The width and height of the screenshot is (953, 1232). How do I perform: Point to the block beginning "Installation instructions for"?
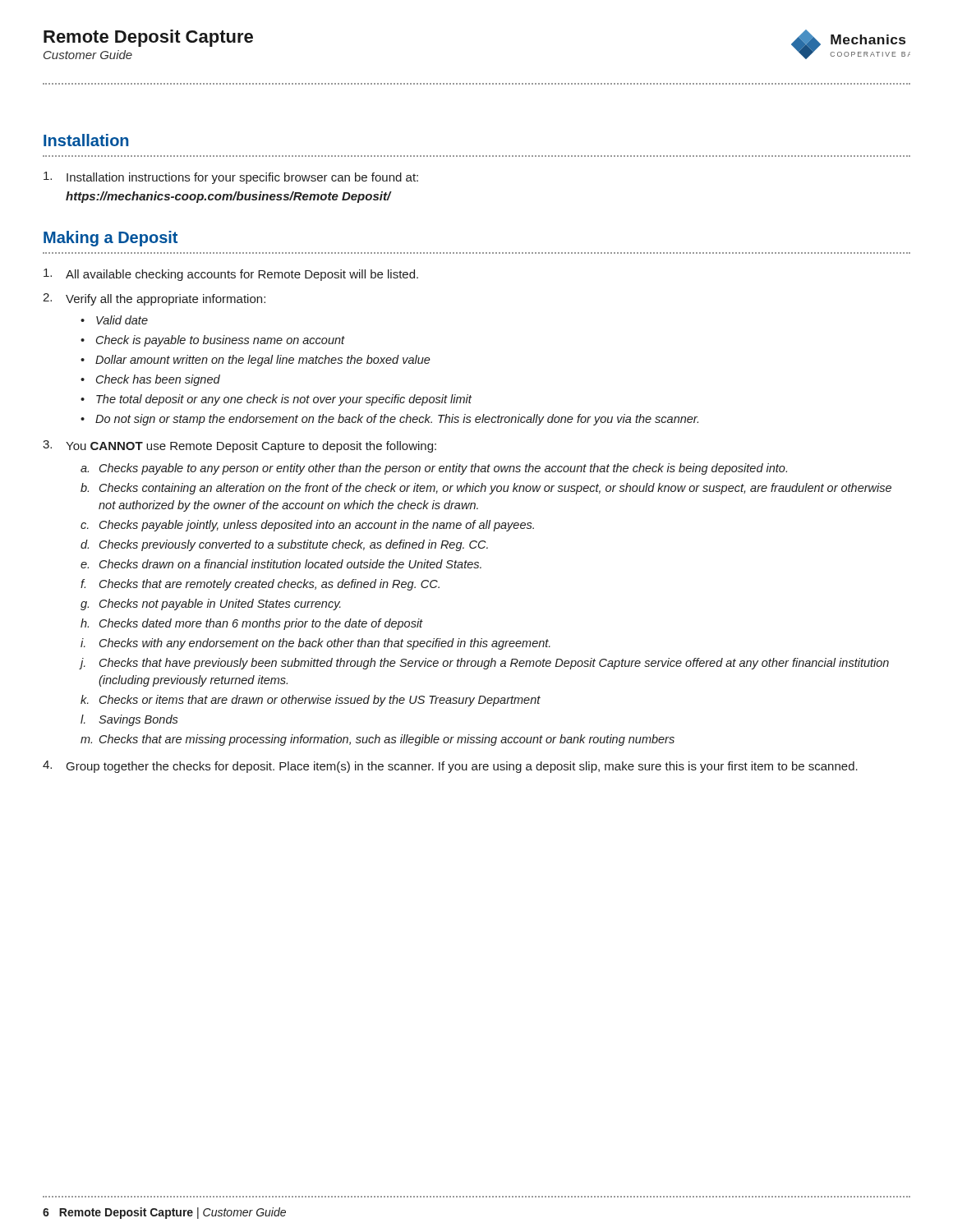231,178
